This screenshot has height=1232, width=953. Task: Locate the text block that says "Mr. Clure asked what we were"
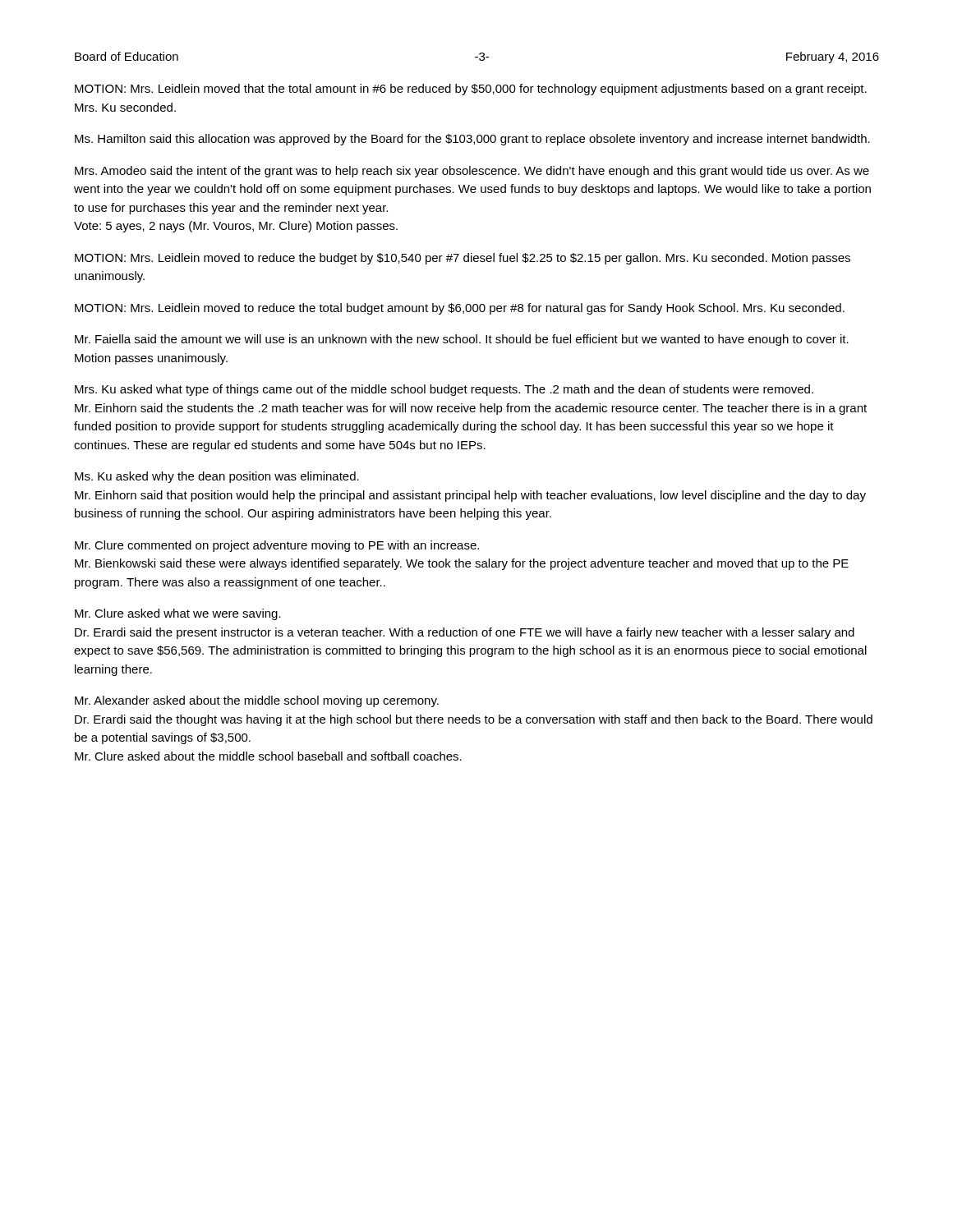(x=470, y=641)
